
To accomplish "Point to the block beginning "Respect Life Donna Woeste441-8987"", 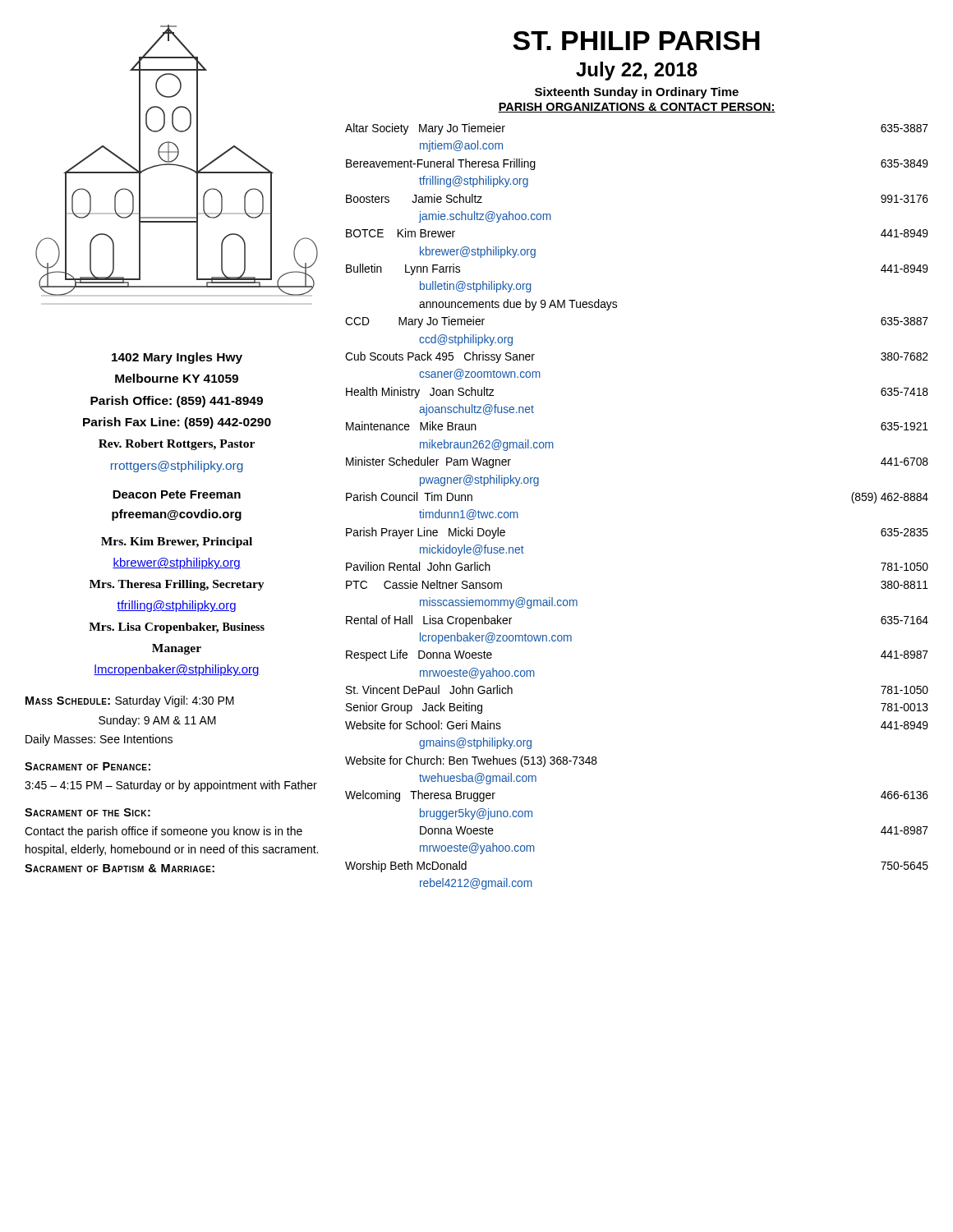I will [424, 657].
